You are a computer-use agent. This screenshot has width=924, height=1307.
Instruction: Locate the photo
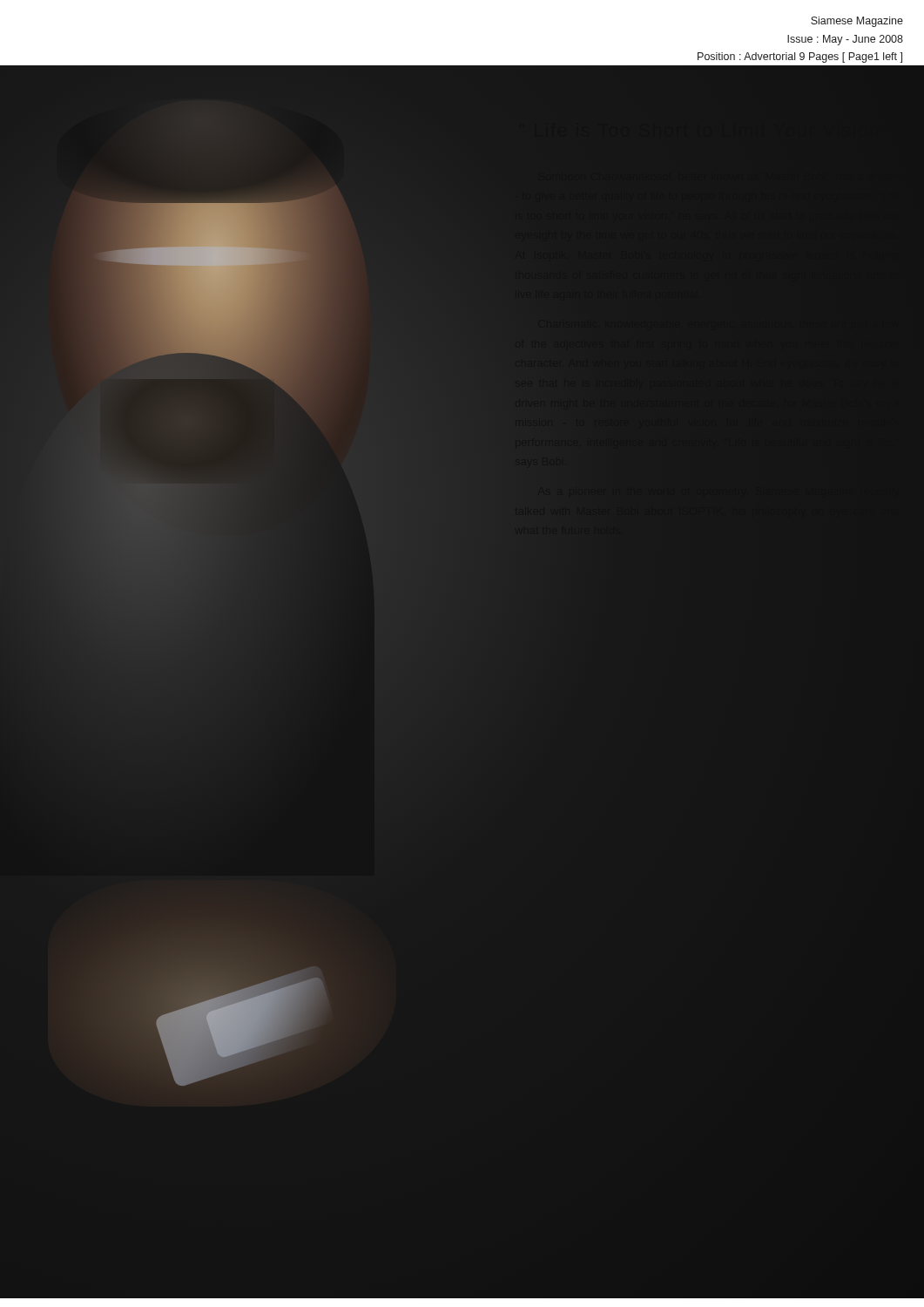[462, 682]
